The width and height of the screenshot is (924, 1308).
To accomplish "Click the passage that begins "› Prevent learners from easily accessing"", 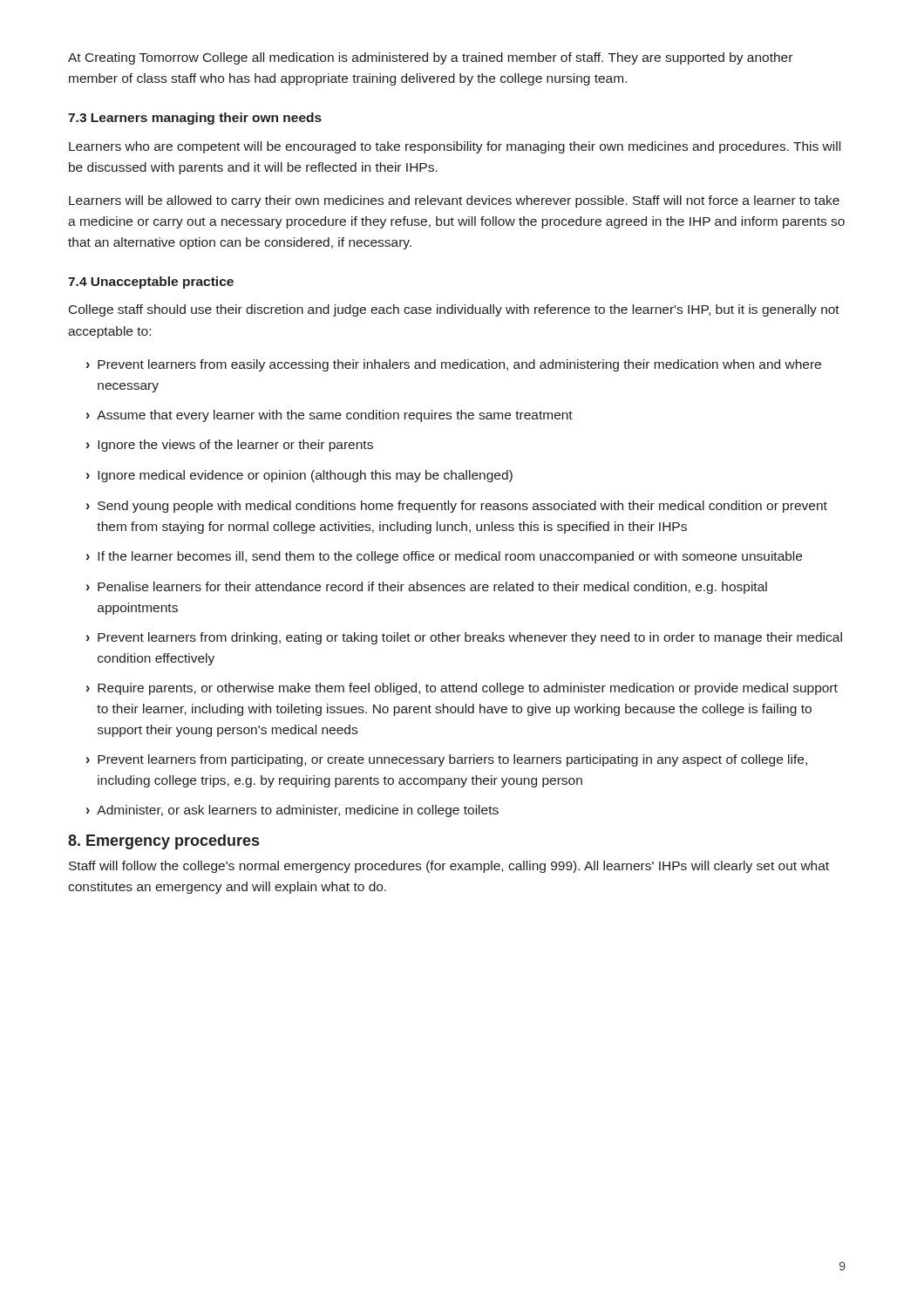I will pos(466,375).
